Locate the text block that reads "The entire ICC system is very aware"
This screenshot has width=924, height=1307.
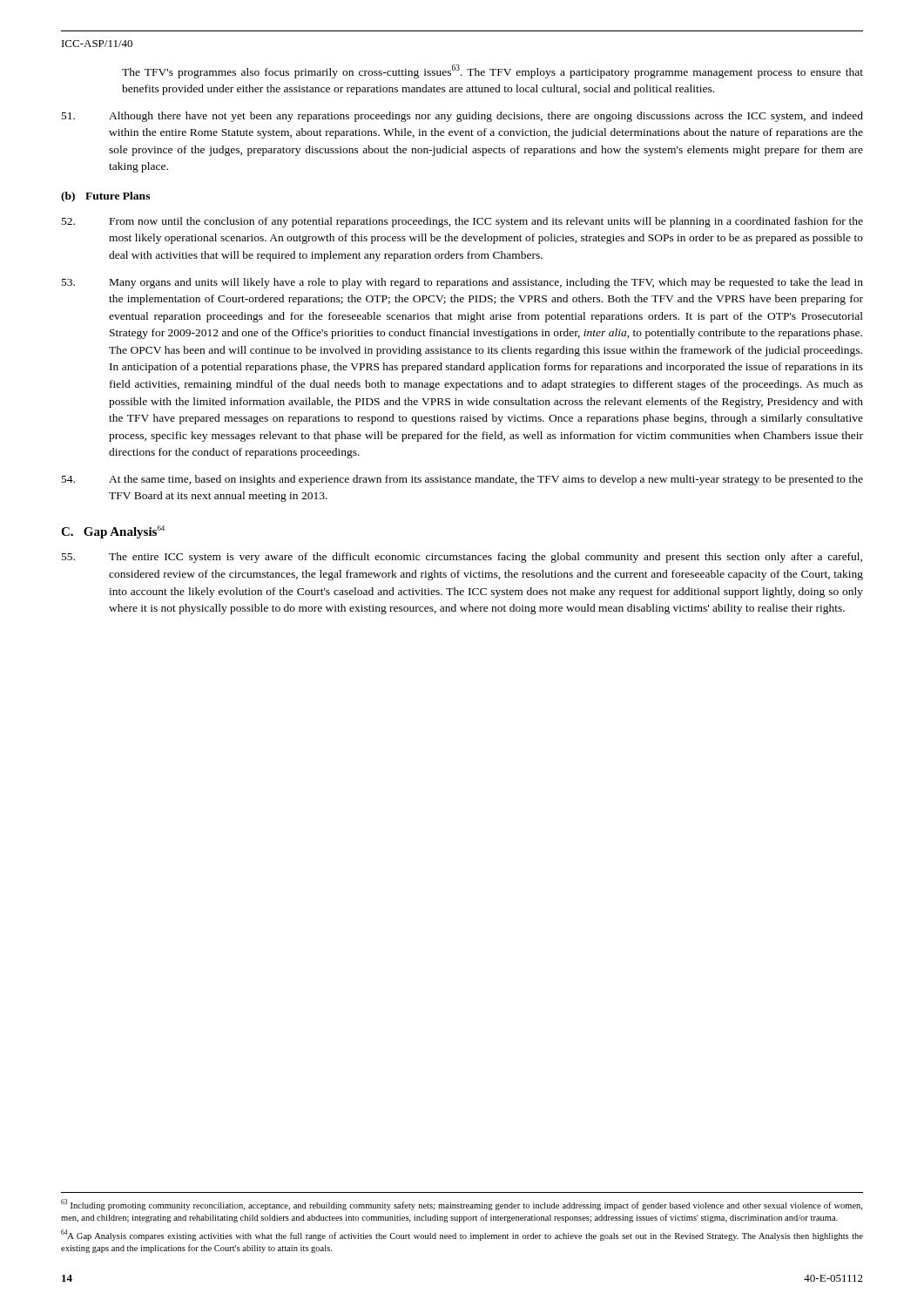coord(462,583)
